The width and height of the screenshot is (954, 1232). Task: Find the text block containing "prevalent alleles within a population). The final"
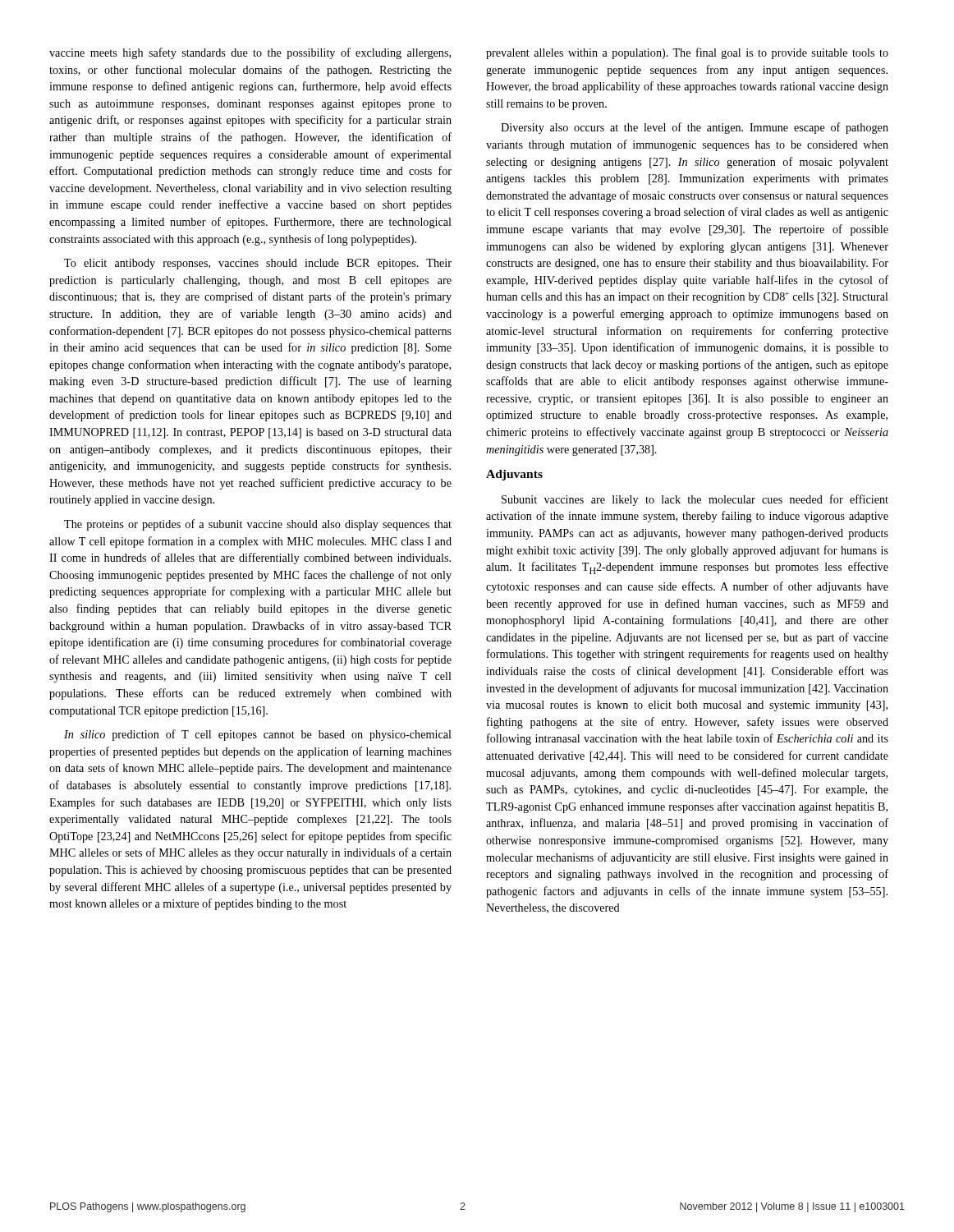coord(687,78)
